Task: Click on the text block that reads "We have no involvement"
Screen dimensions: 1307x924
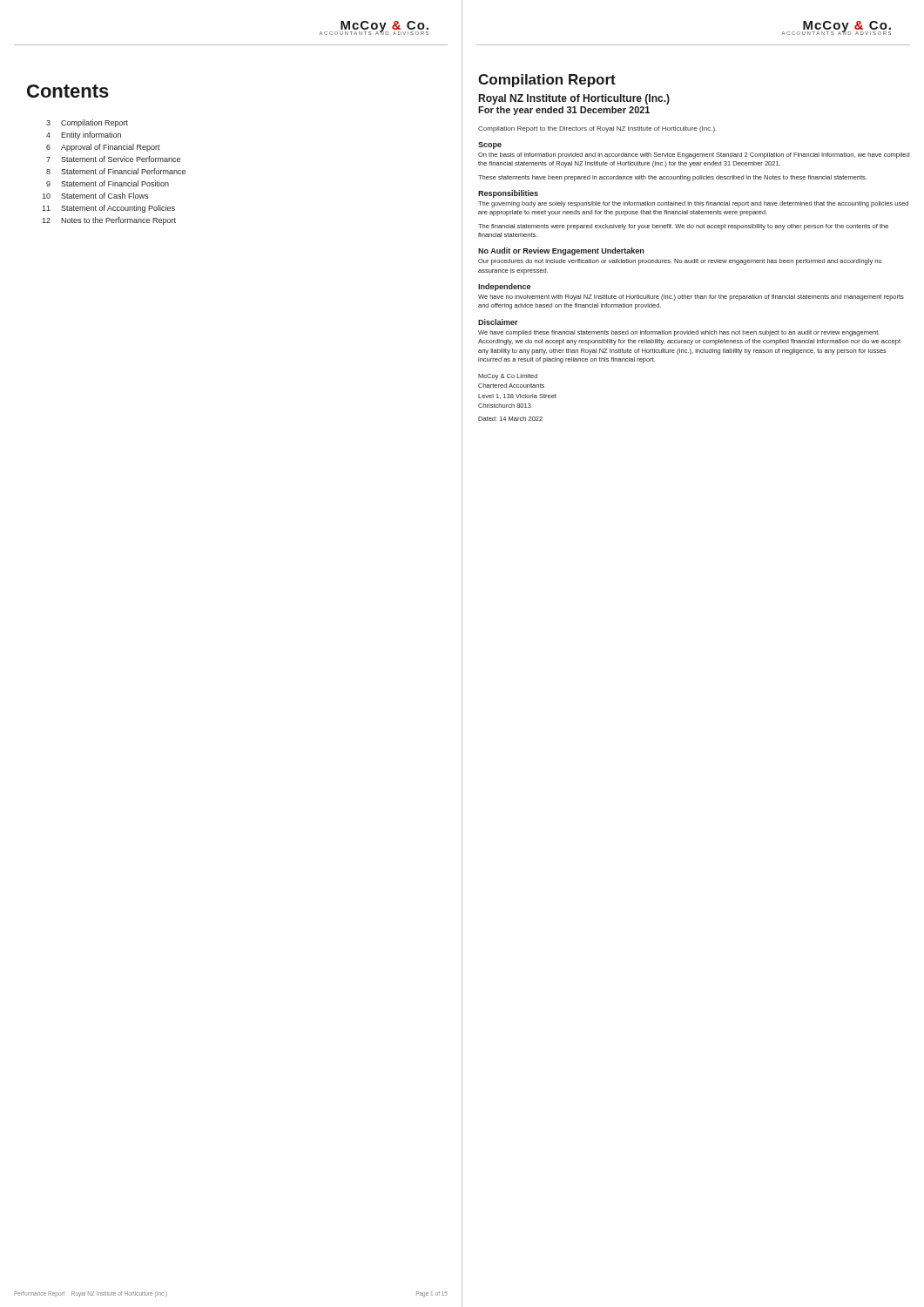Action: pyautogui.click(x=691, y=301)
